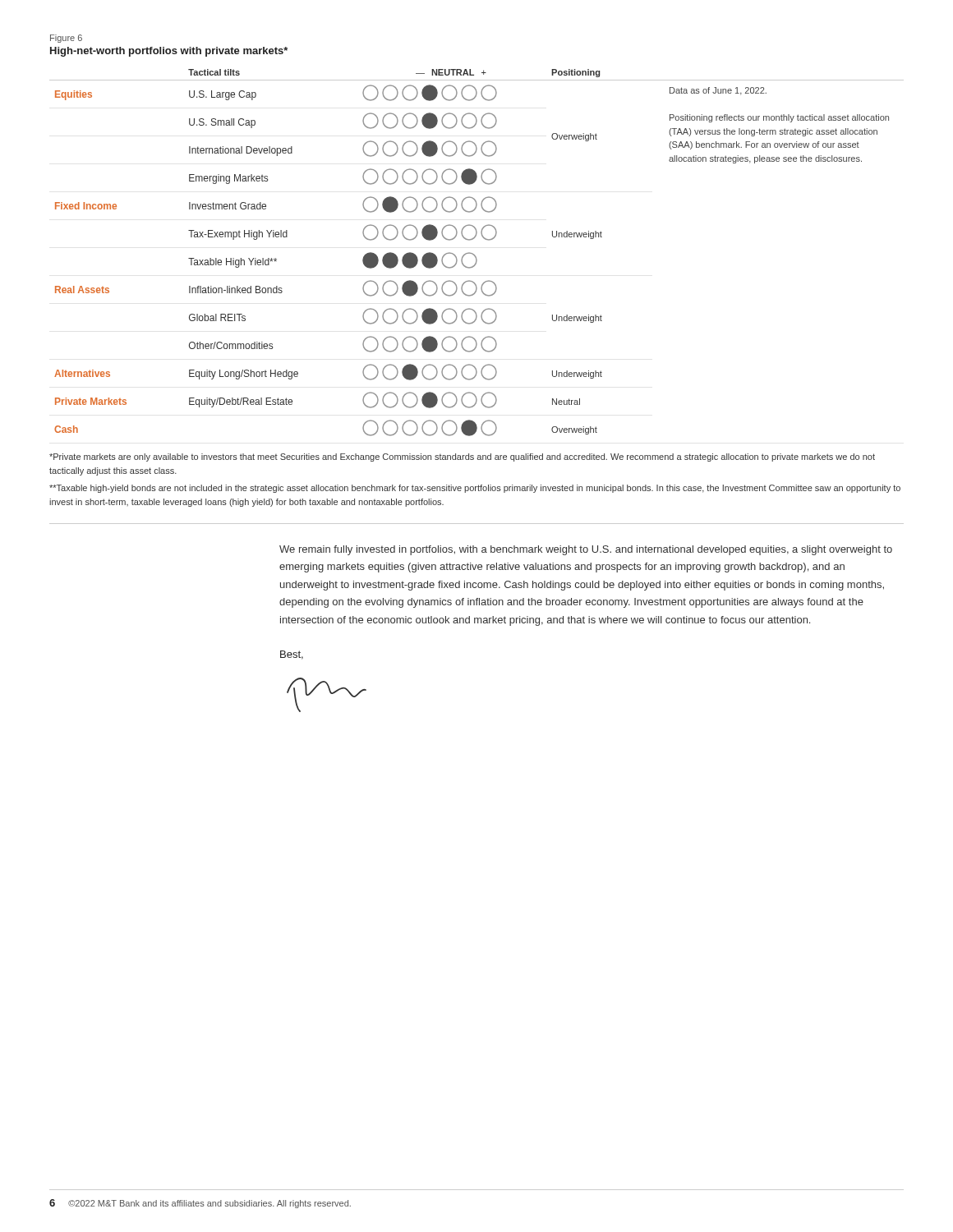This screenshot has height=1232, width=953.
Task: Click on the section header that reads "High-net-worth portfolios with private markets*"
Action: point(169,51)
